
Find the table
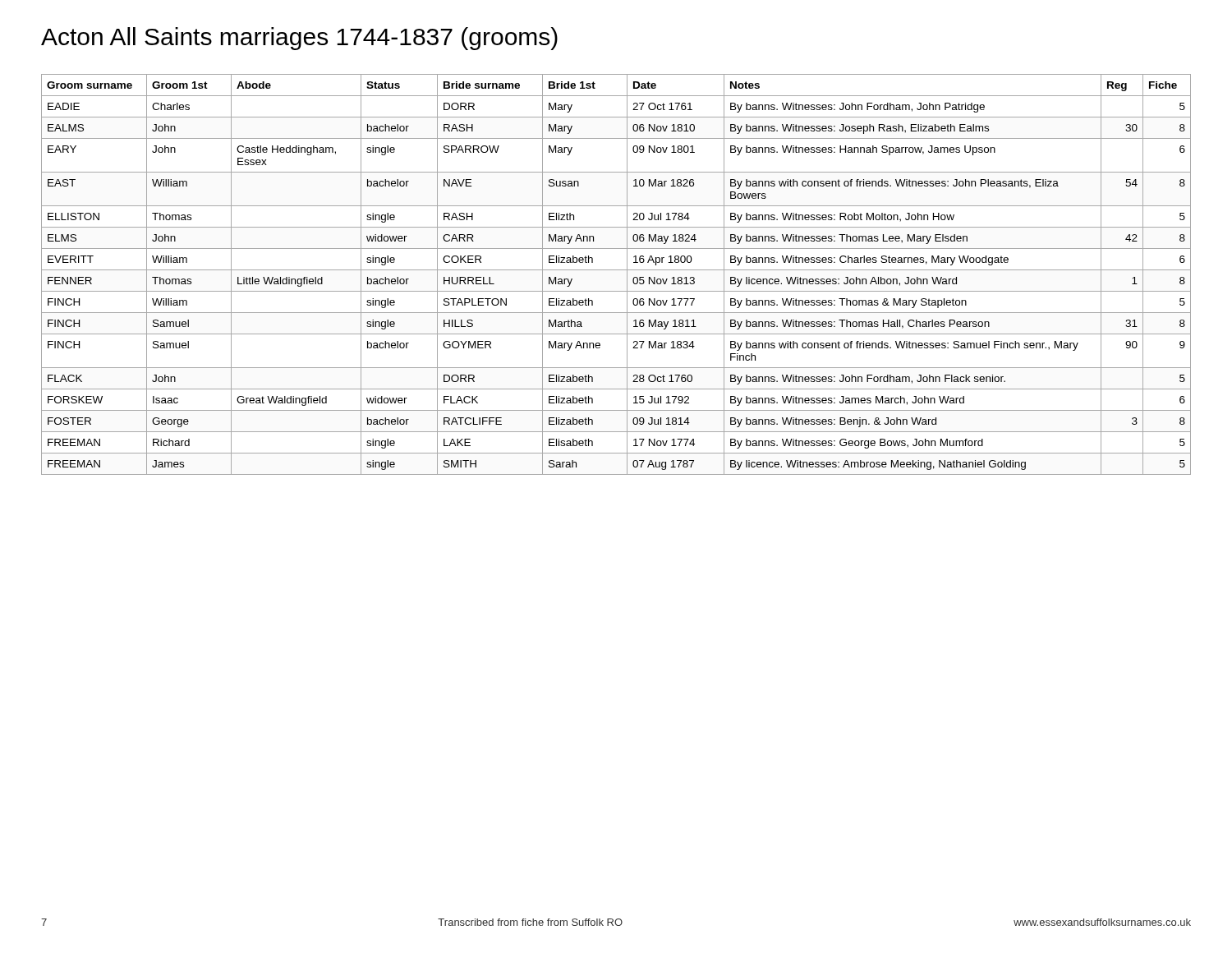point(616,274)
